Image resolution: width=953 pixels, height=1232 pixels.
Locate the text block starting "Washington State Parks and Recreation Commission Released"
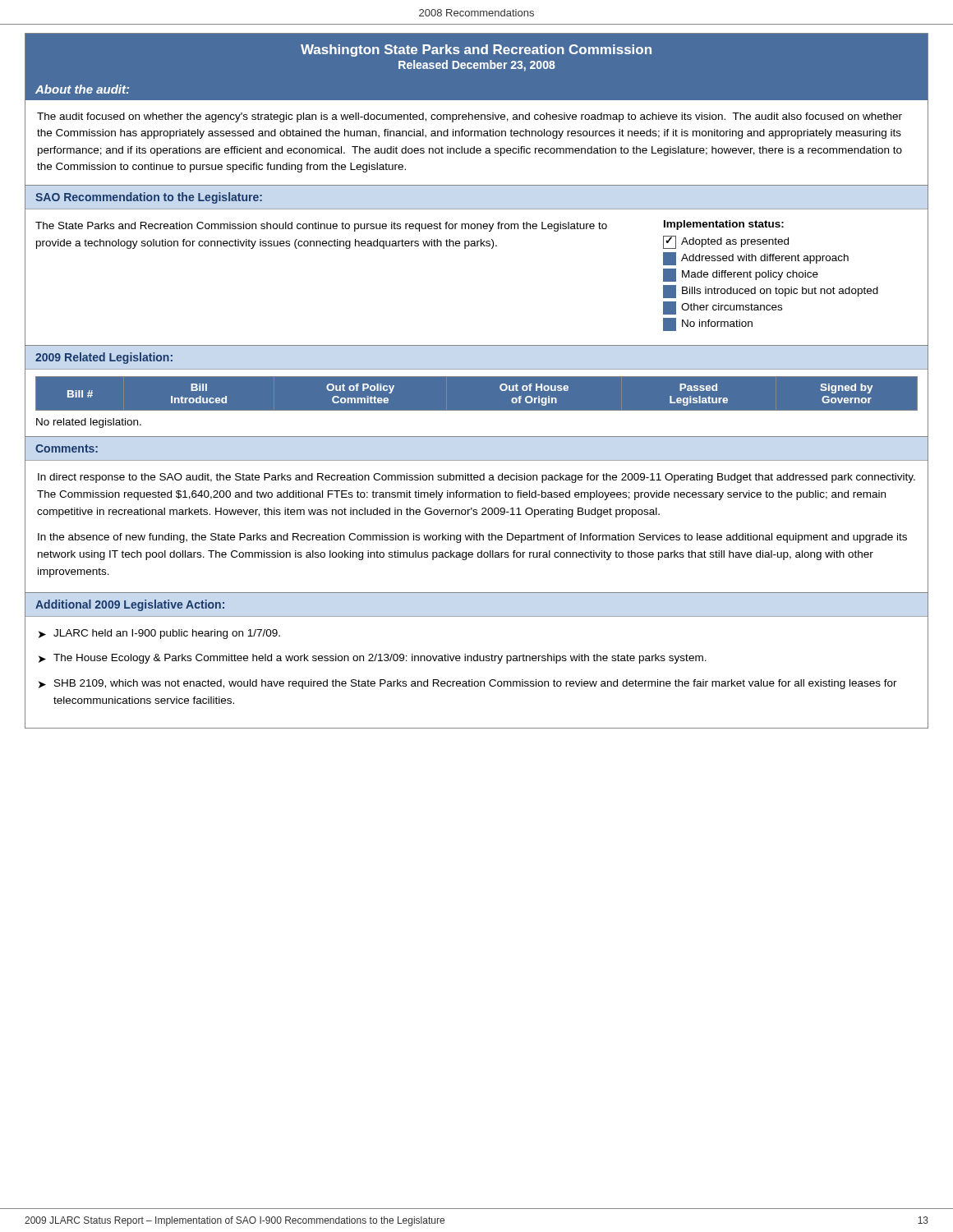[476, 57]
